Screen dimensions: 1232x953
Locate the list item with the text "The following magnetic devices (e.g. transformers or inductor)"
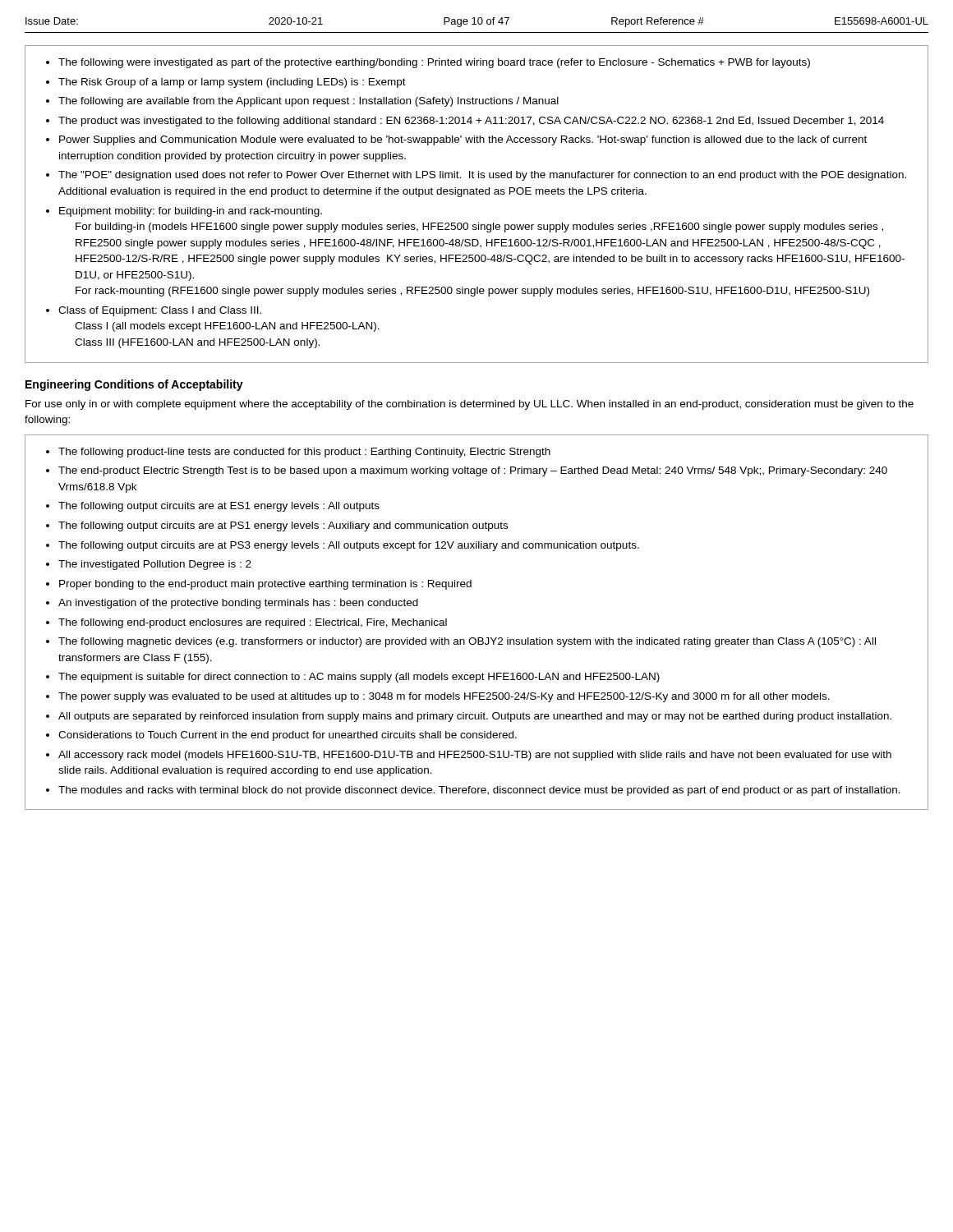[467, 649]
